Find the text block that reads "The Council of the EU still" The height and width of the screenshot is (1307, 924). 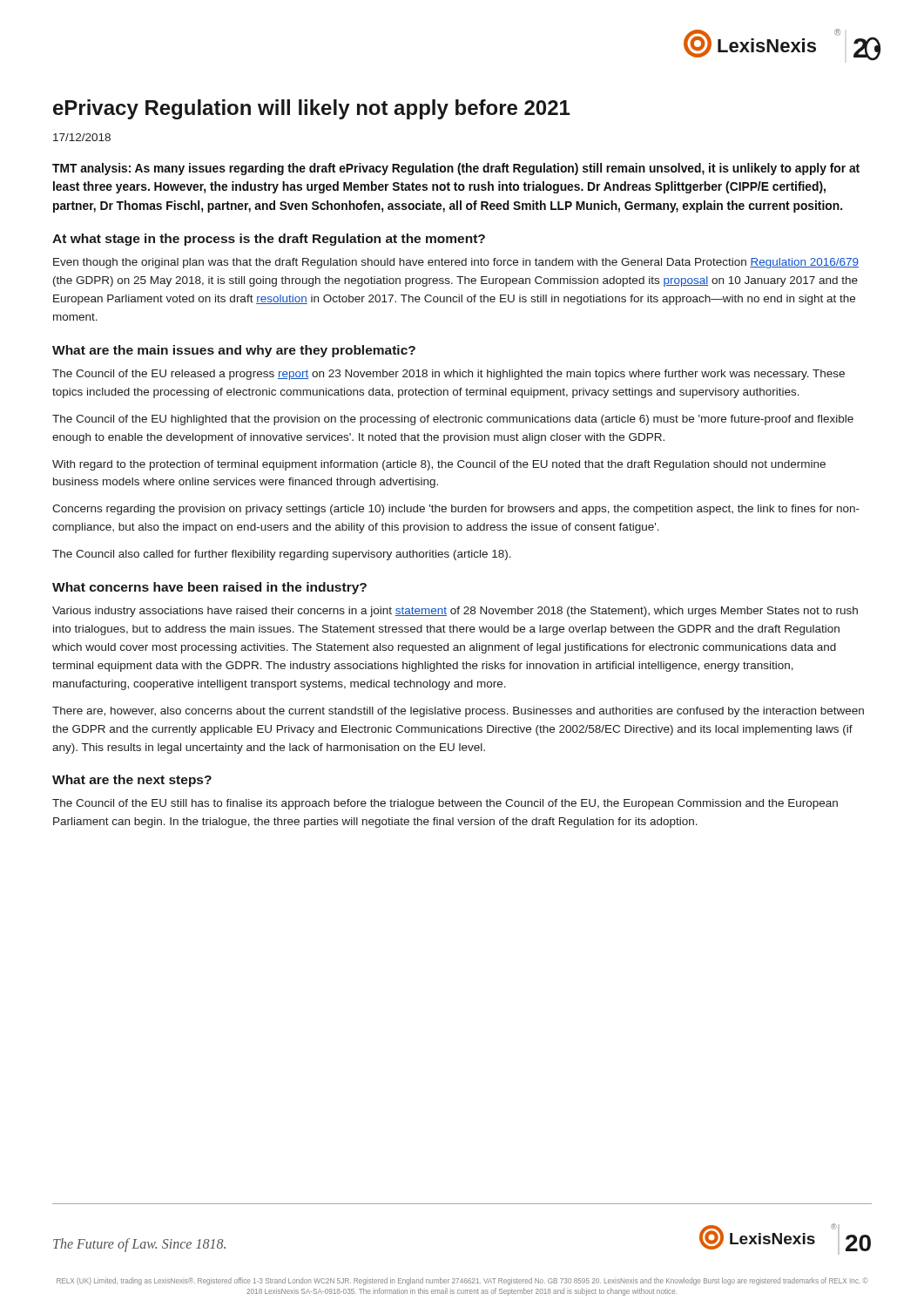point(445,812)
